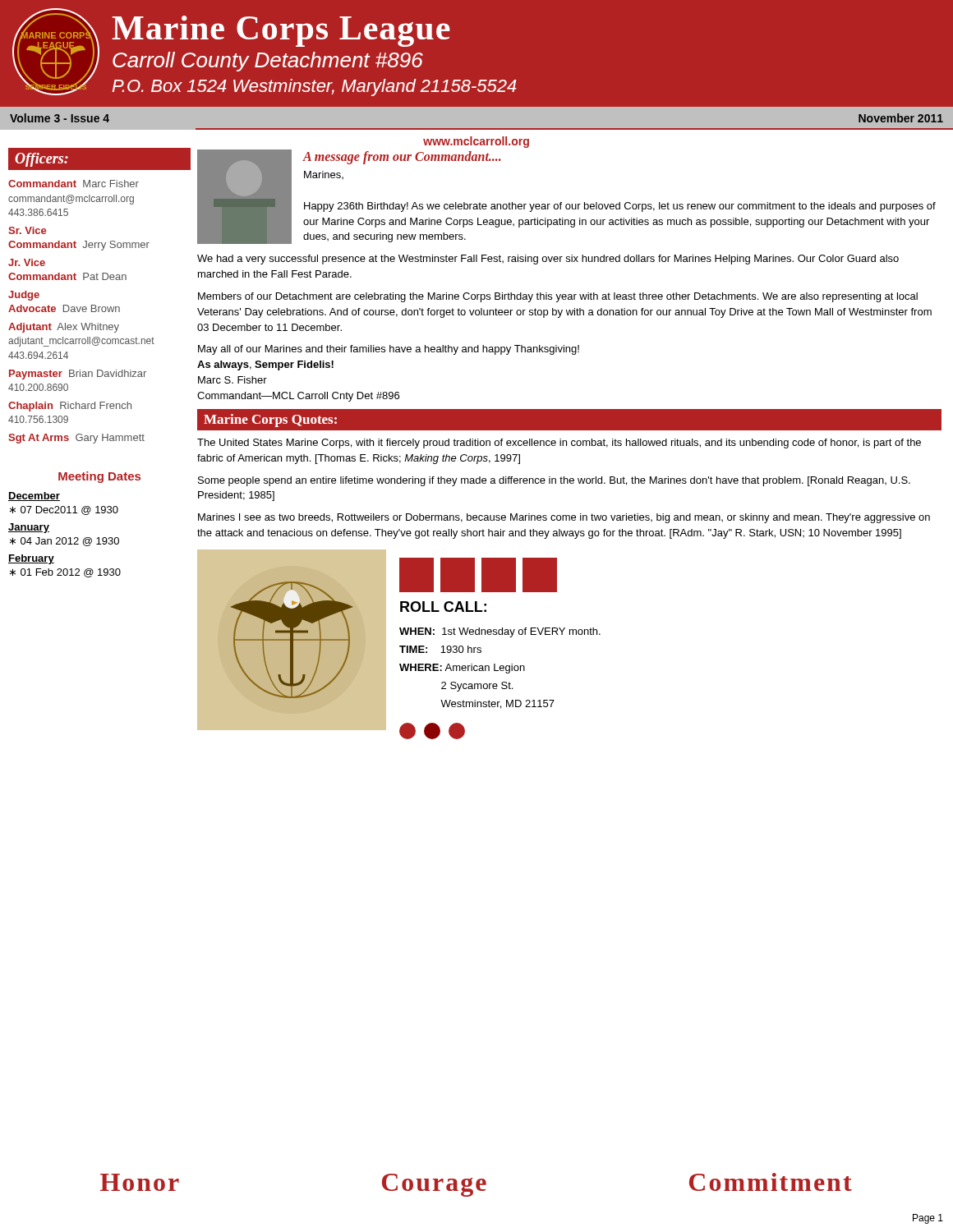Image resolution: width=953 pixels, height=1232 pixels.
Task: Click where it says "December ∗ 07 Dec2011 @ 1930"
Action: (99, 503)
